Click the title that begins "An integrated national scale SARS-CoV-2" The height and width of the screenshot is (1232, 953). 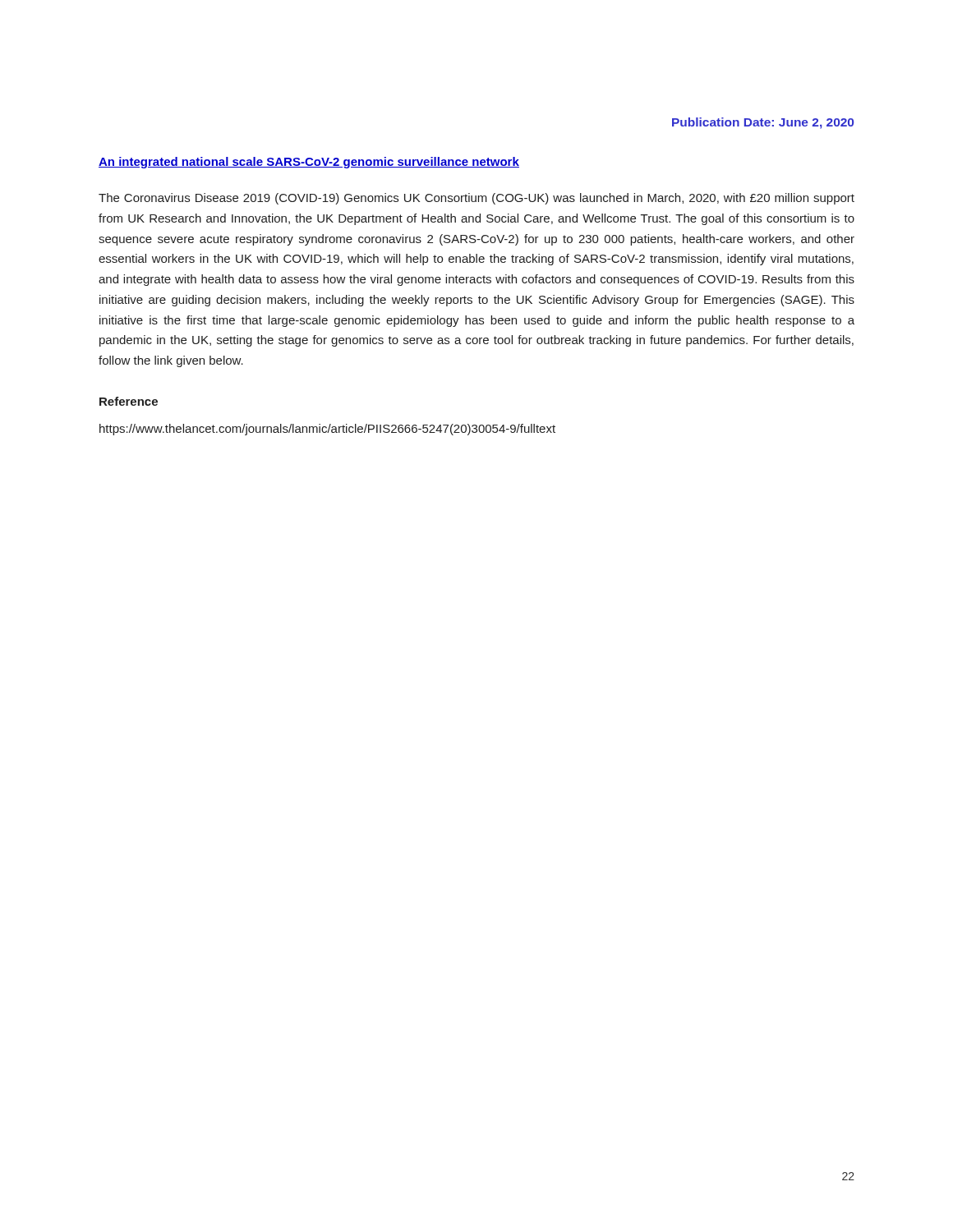point(309,161)
